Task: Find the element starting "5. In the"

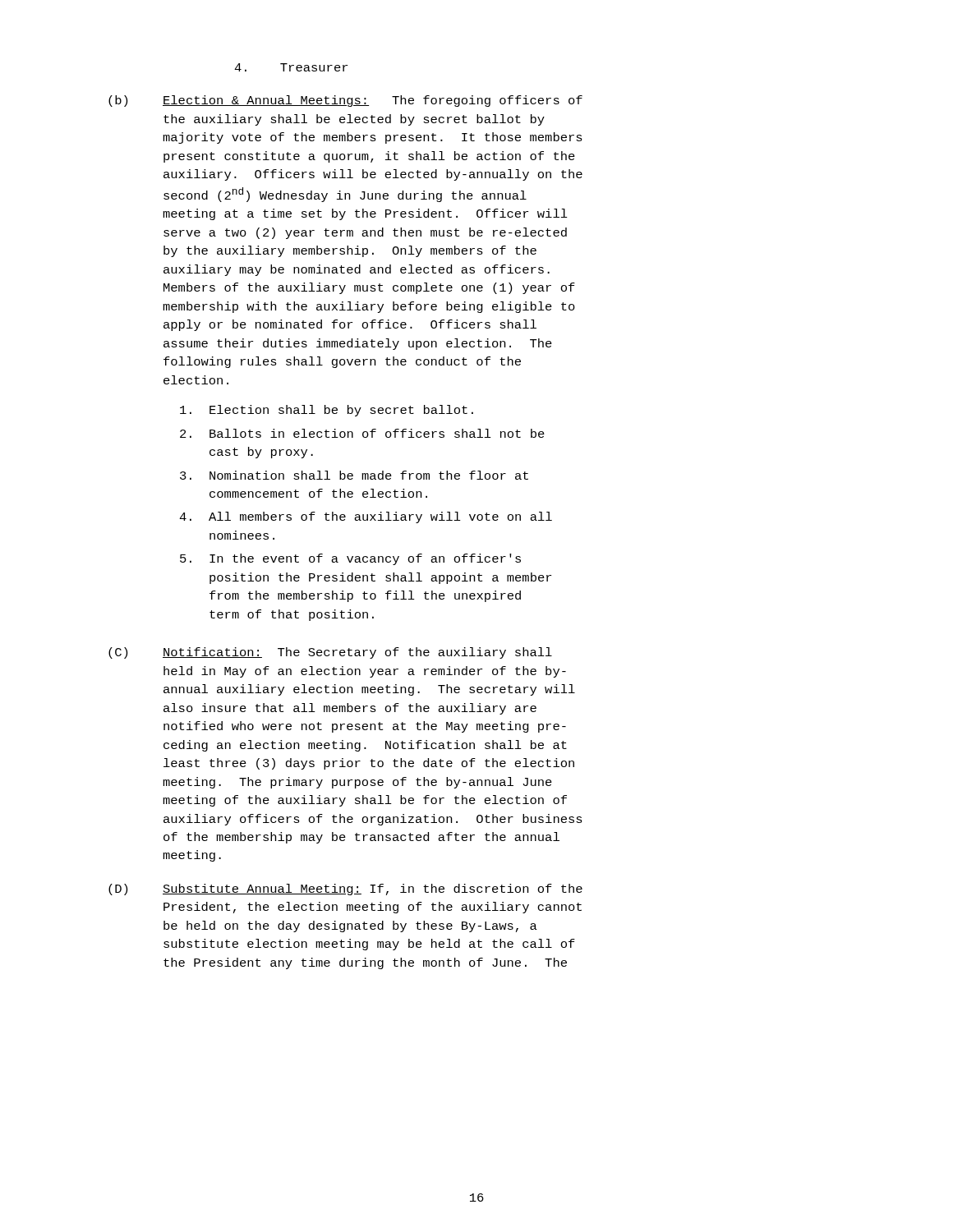Action: [x=525, y=588]
